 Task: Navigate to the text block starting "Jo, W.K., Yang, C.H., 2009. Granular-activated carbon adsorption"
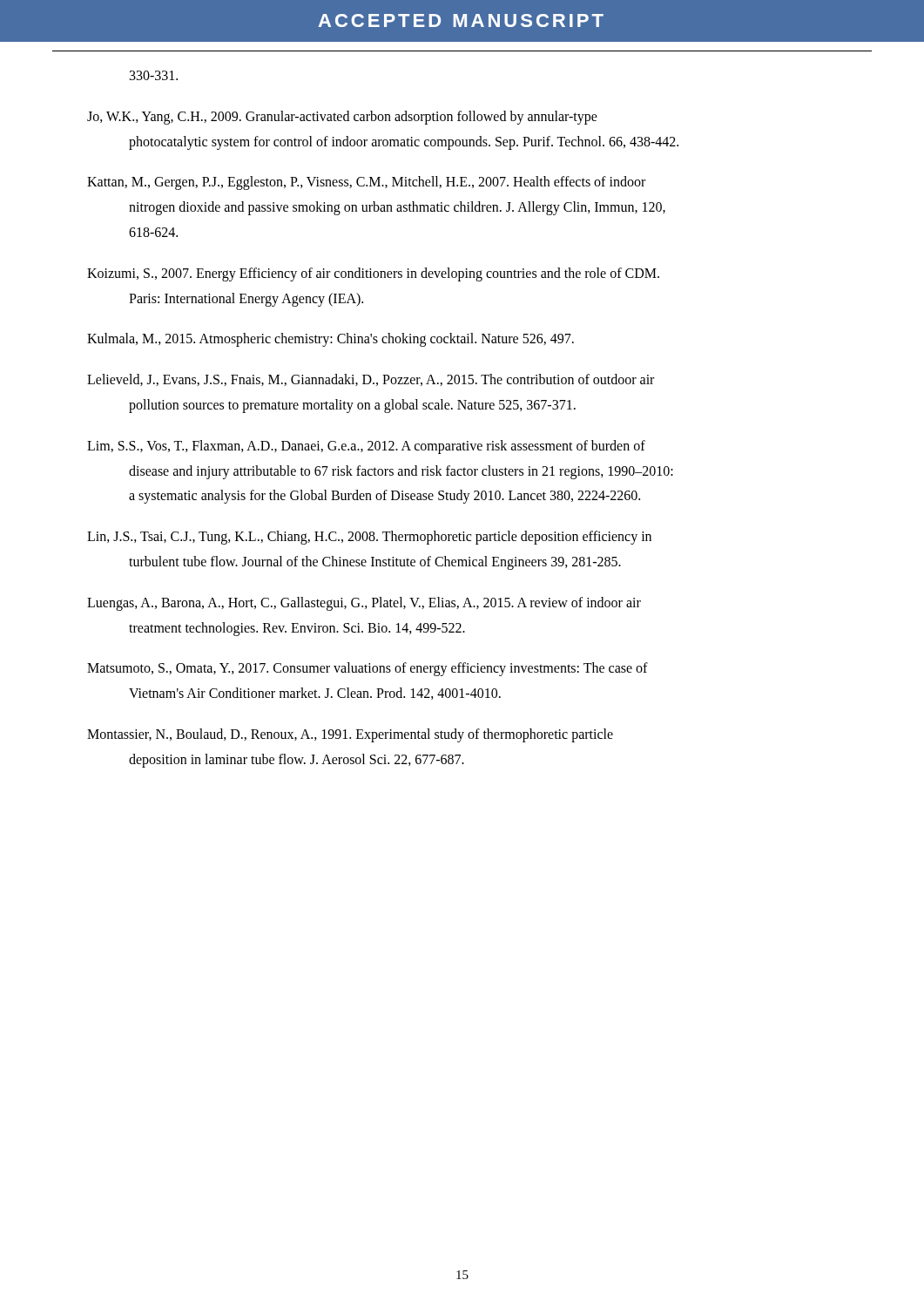pyautogui.click(x=342, y=116)
